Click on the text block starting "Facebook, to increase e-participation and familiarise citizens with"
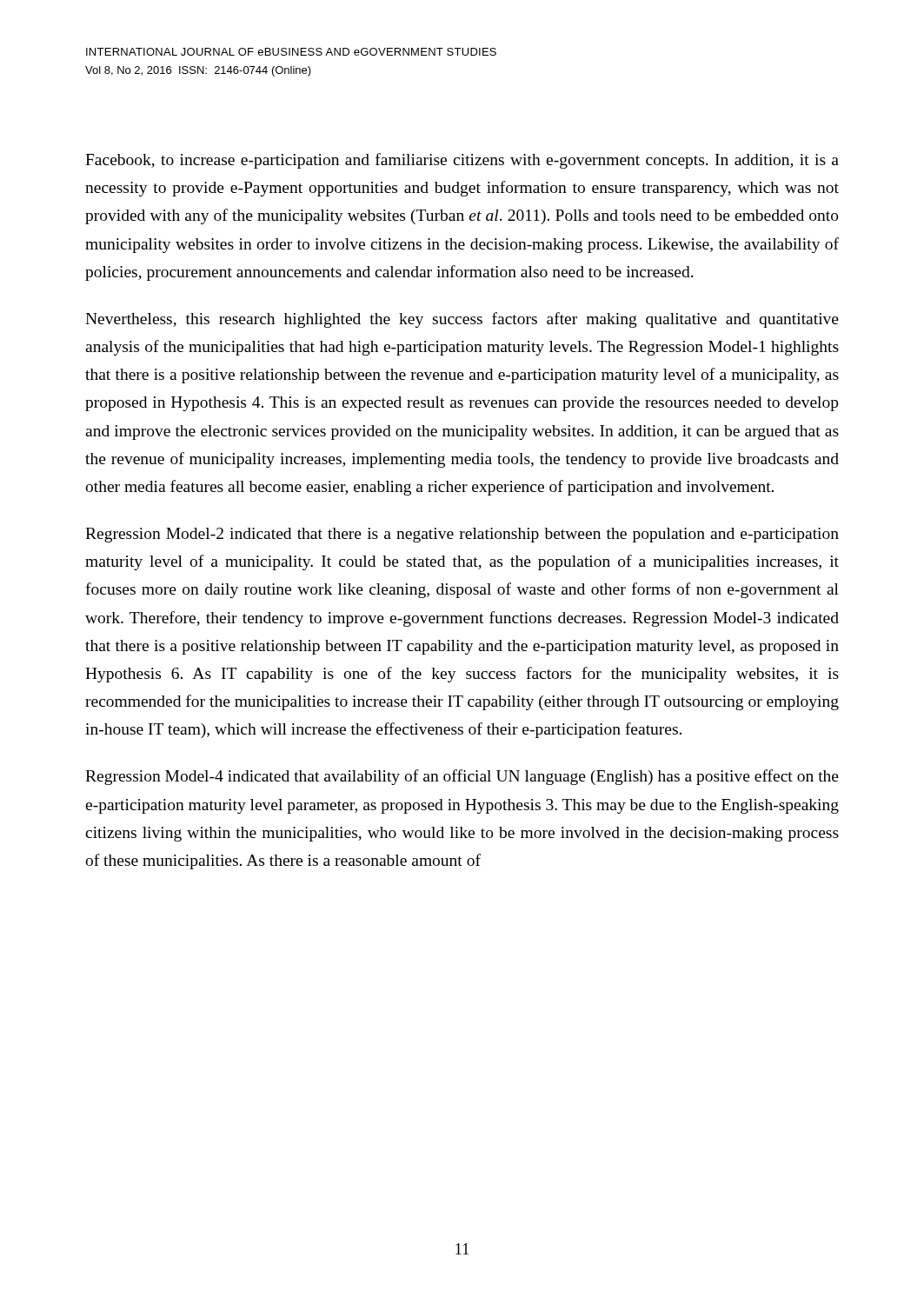 [462, 215]
